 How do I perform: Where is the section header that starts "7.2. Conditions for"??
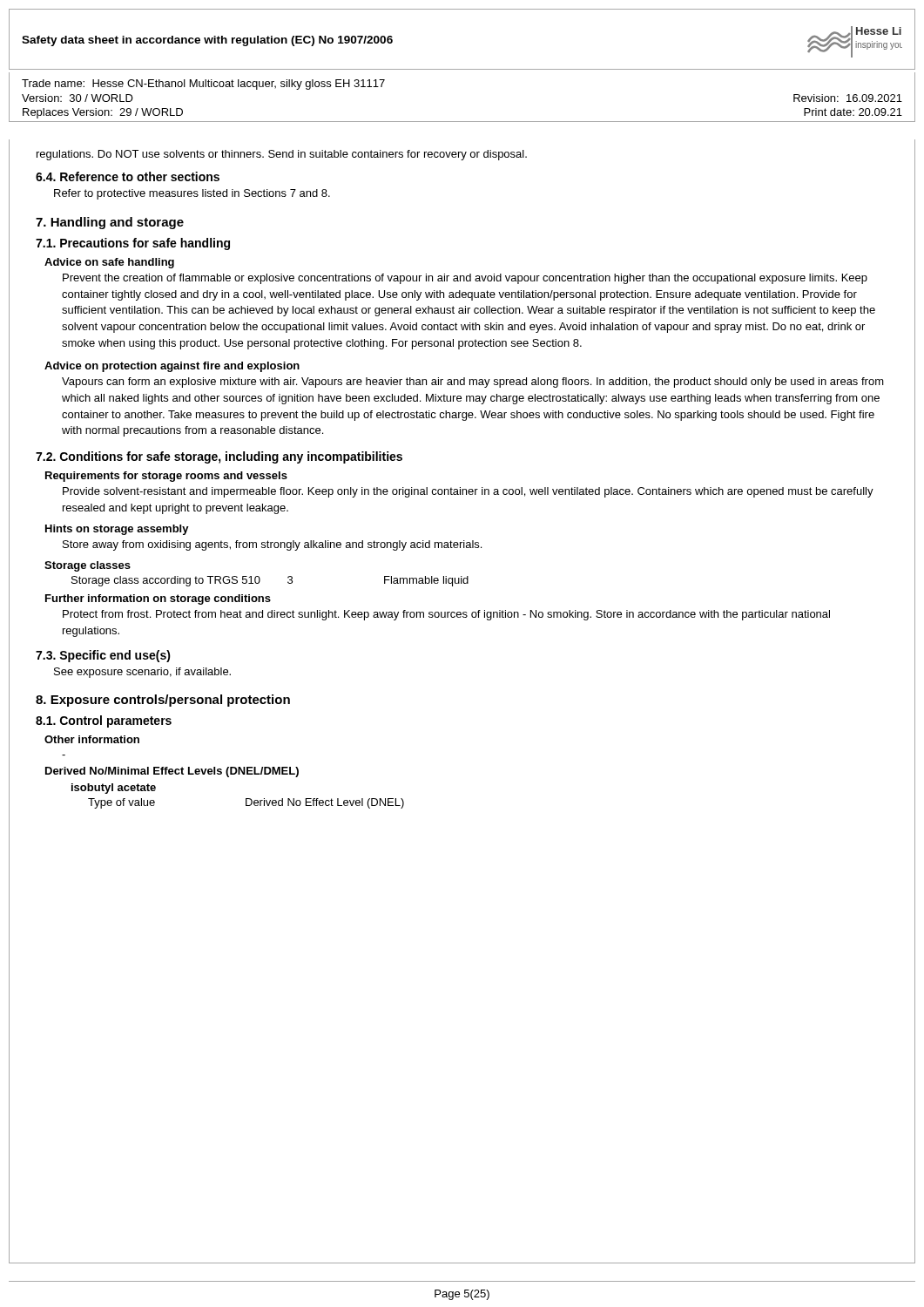(219, 457)
